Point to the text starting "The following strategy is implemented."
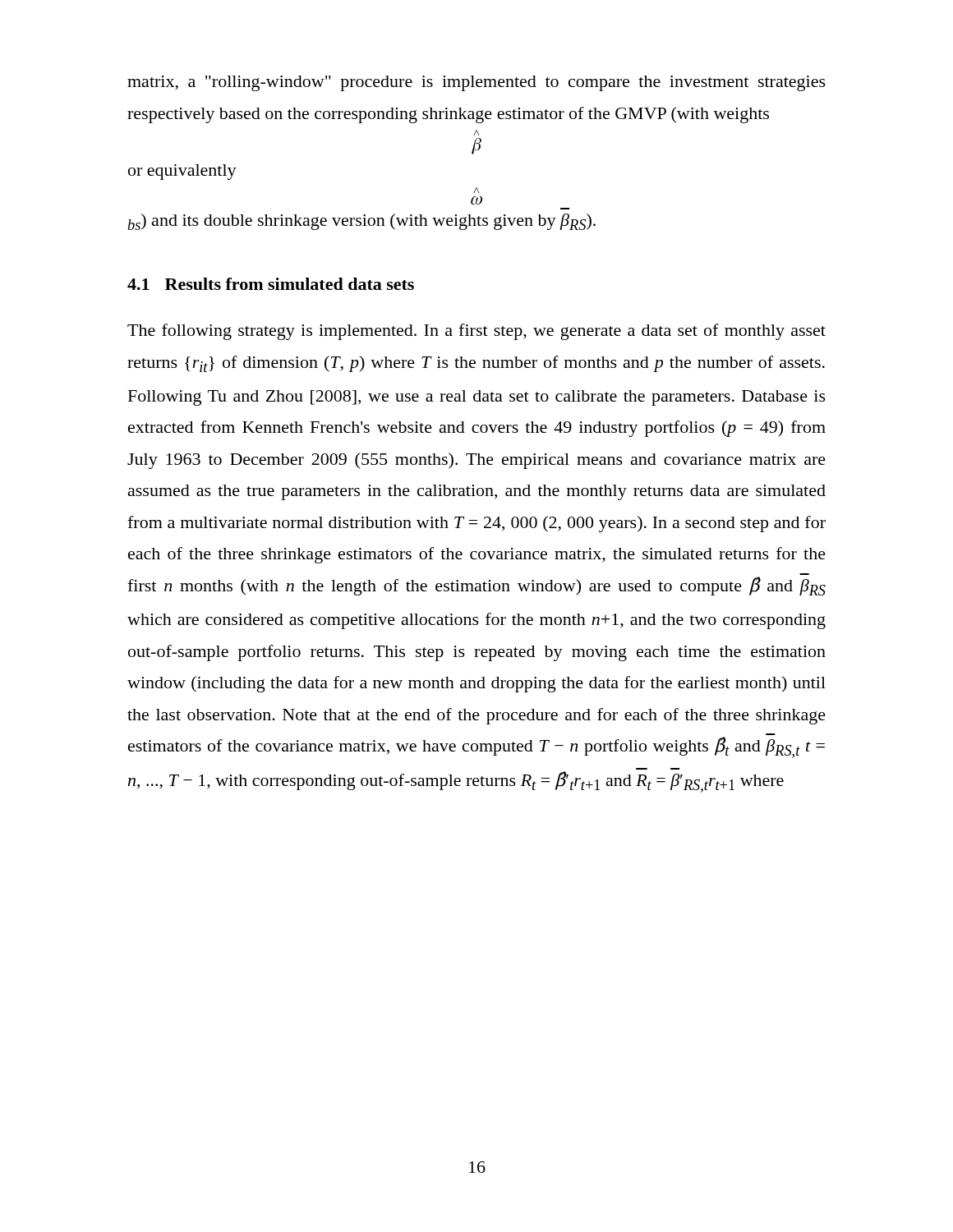953x1232 pixels. (x=476, y=557)
